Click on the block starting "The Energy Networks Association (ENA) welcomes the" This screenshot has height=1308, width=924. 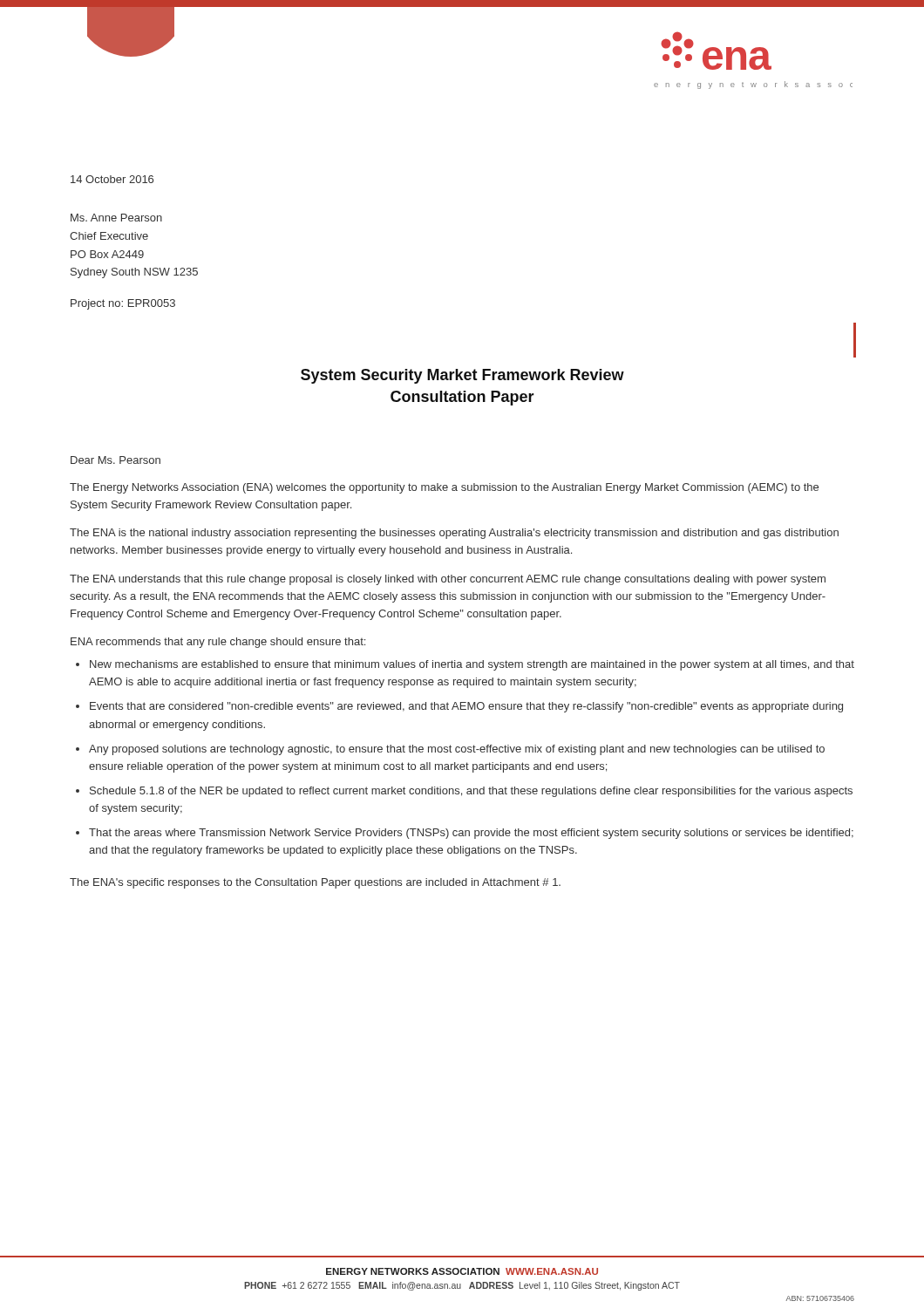(x=444, y=496)
